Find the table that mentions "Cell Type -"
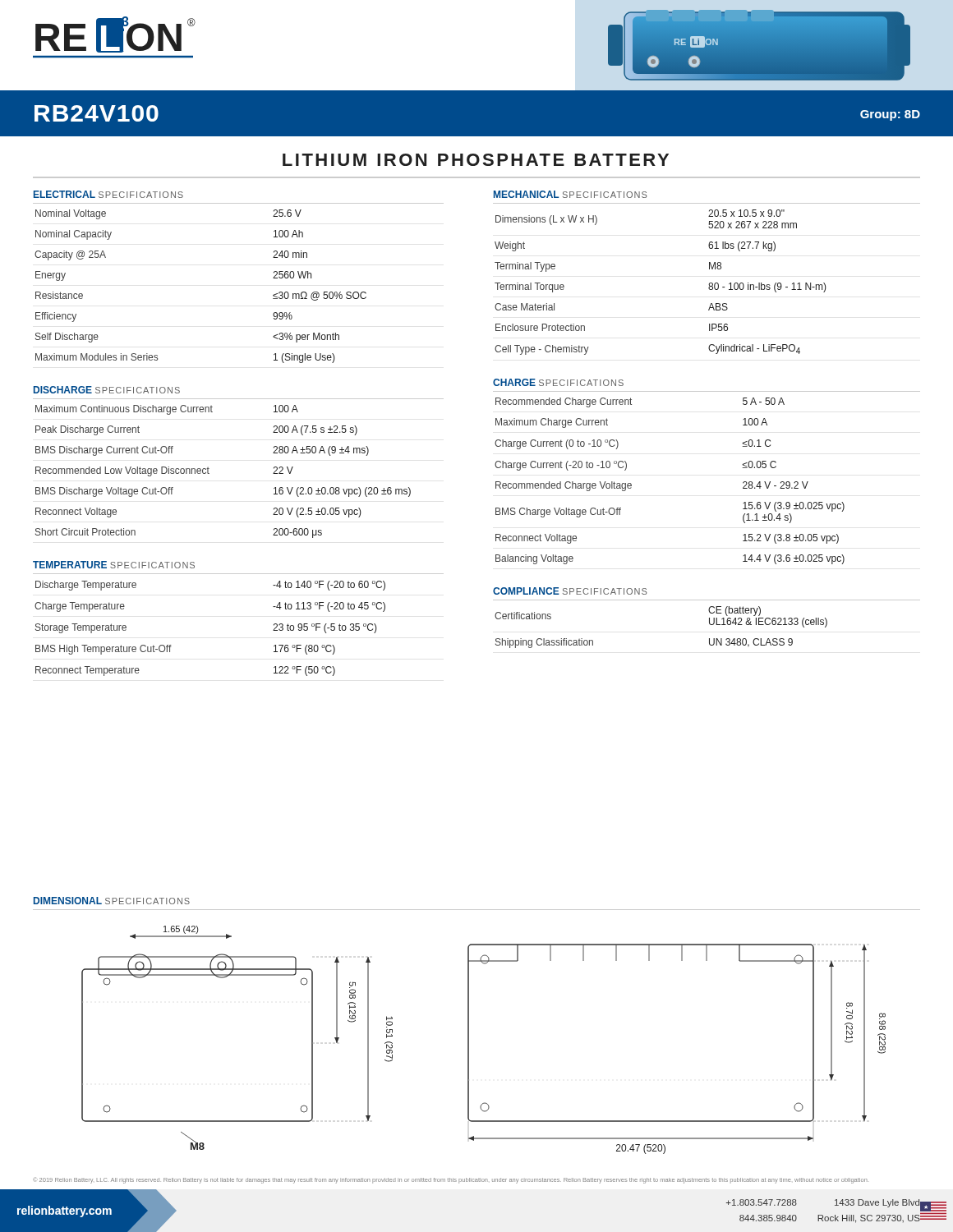 (x=707, y=282)
